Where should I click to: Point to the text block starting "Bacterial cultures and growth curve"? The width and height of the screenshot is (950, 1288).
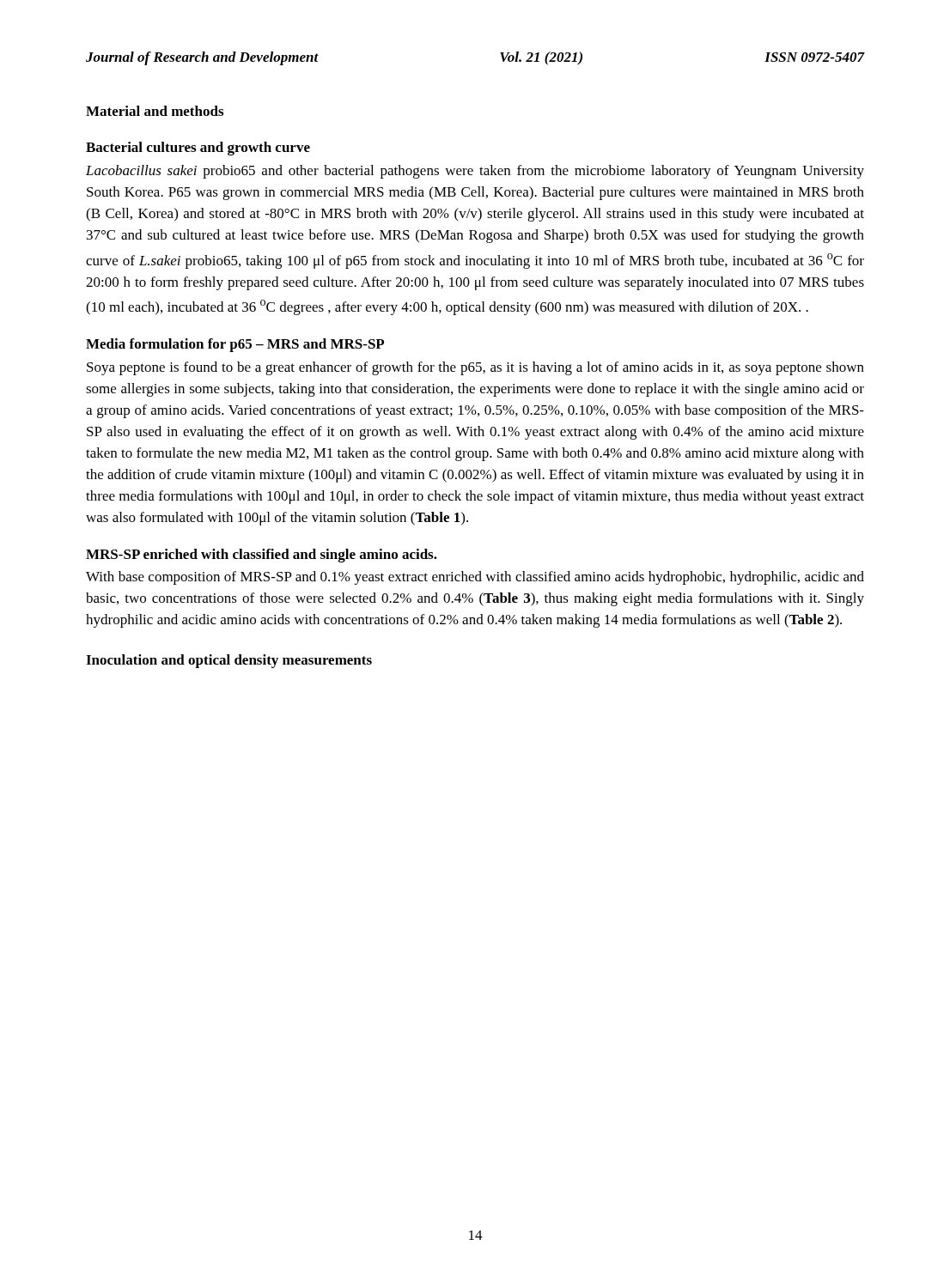point(198,148)
